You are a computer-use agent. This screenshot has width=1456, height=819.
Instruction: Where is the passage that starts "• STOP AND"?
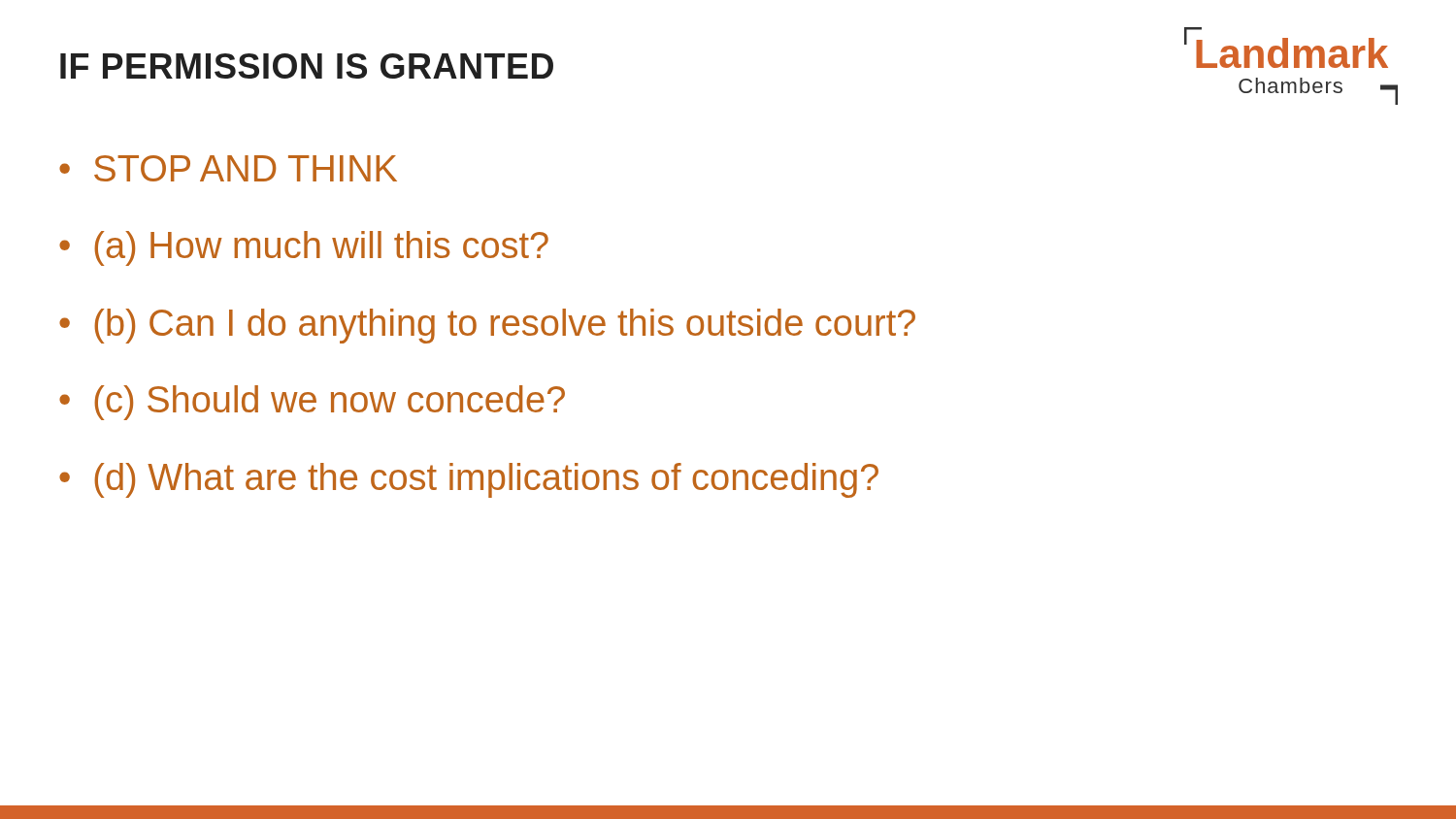[228, 169]
